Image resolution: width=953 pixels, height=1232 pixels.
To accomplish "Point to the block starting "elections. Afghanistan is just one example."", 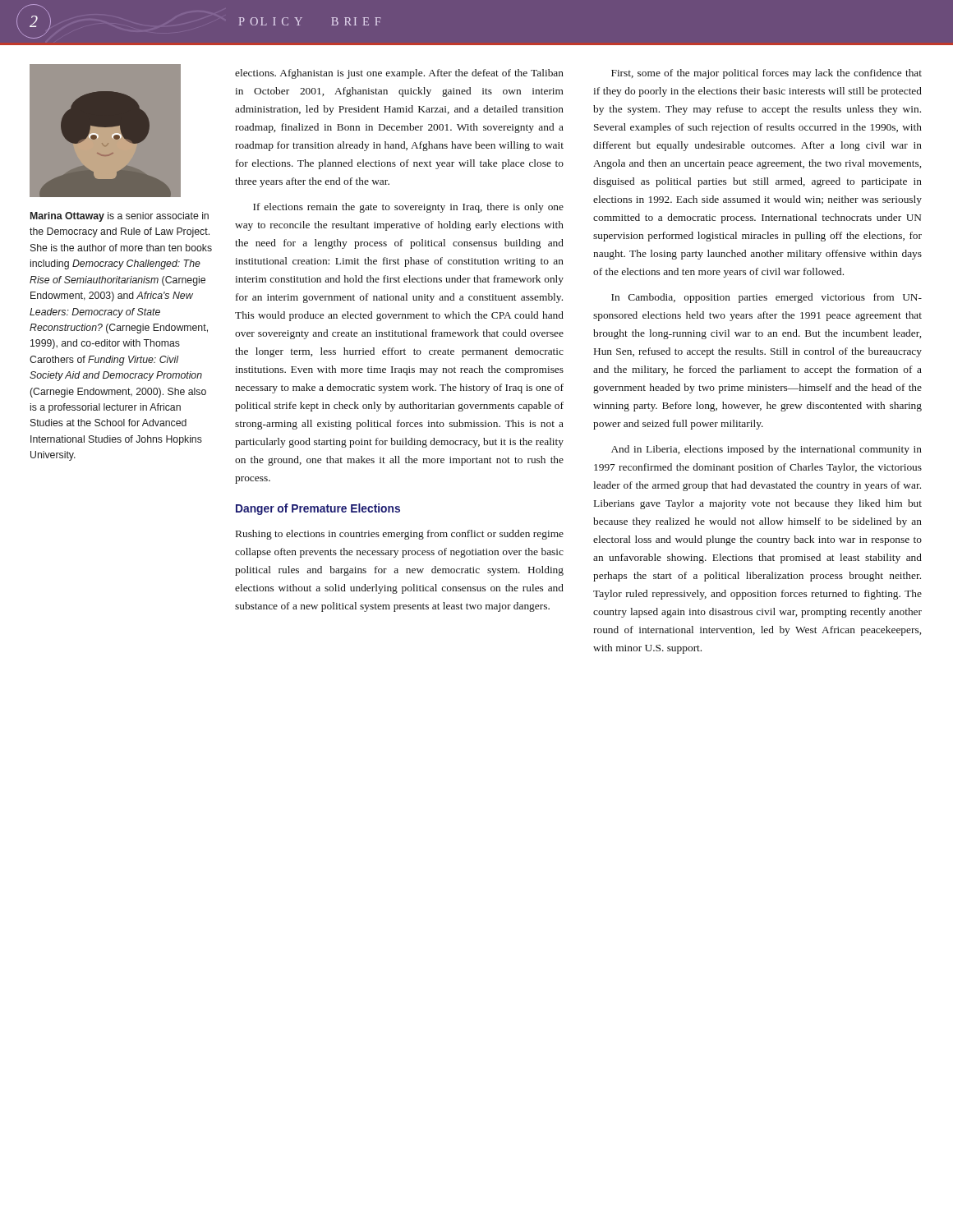I will pos(405,74).
